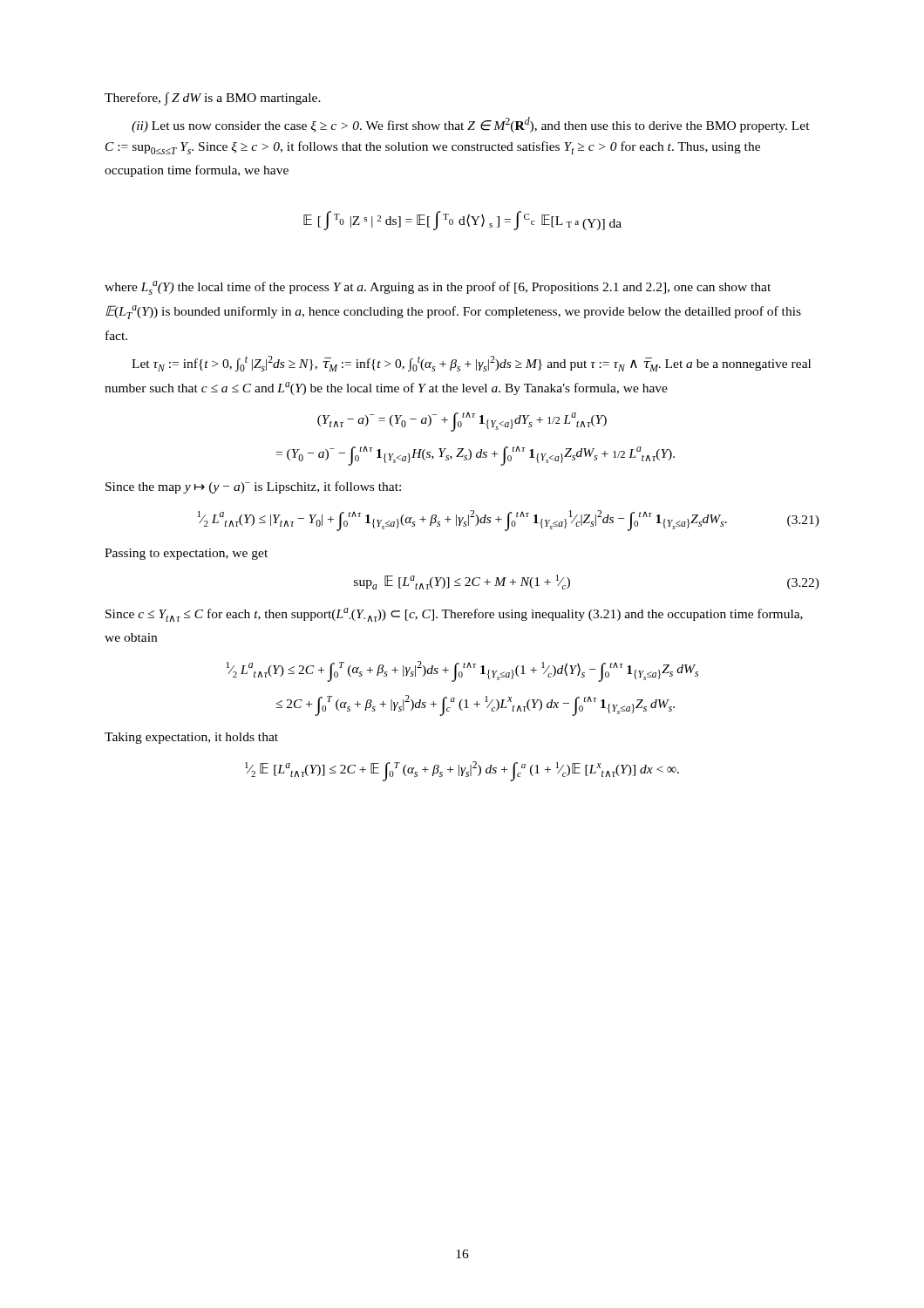Click on the formula containing "(Yt∧τ − a)− = (Y0 − a)− +"
This screenshot has width=924, height=1308.
(462, 437)
